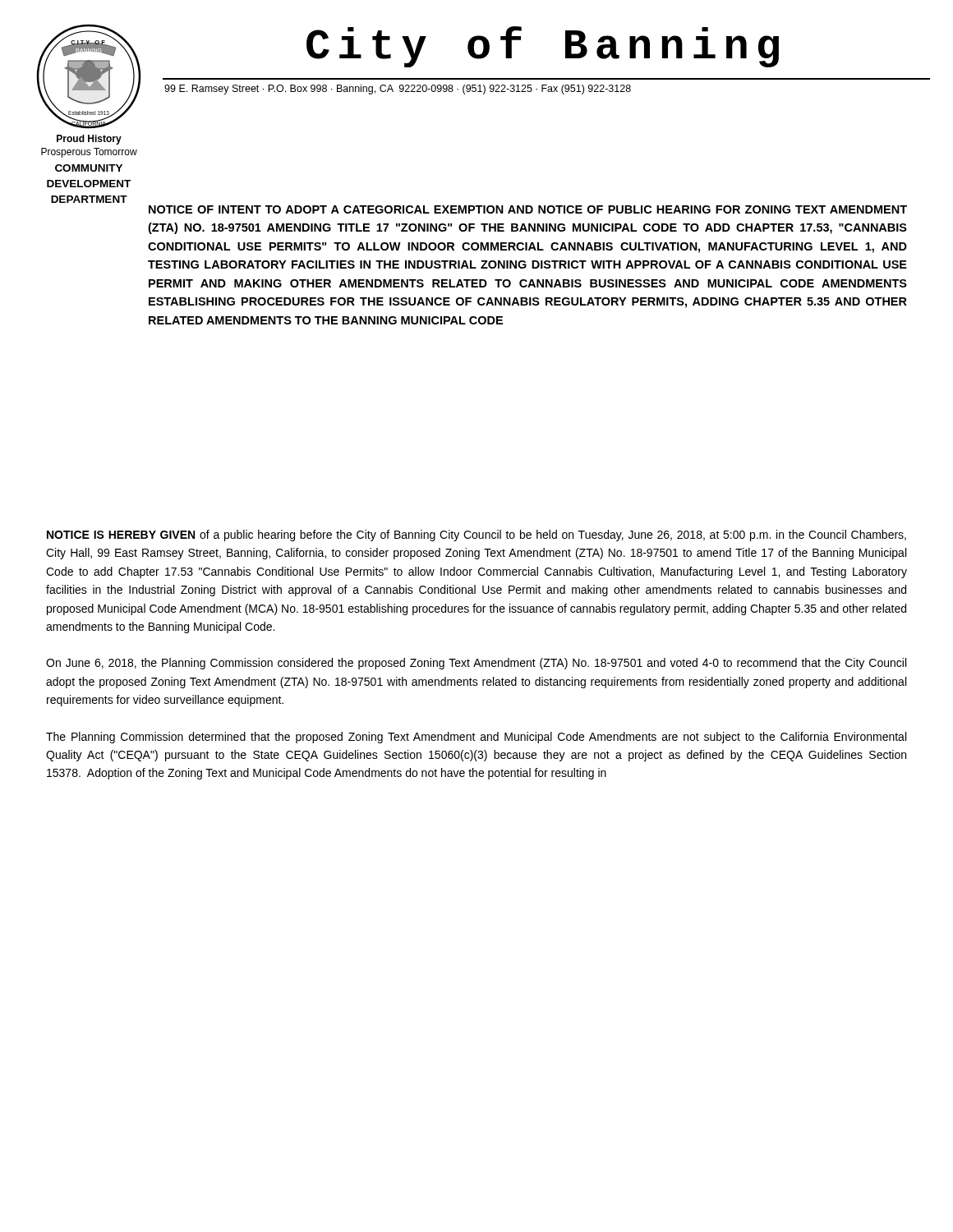Find the block on this page that starts "99 E. Ramsey Street ·"

coord(398,89)
